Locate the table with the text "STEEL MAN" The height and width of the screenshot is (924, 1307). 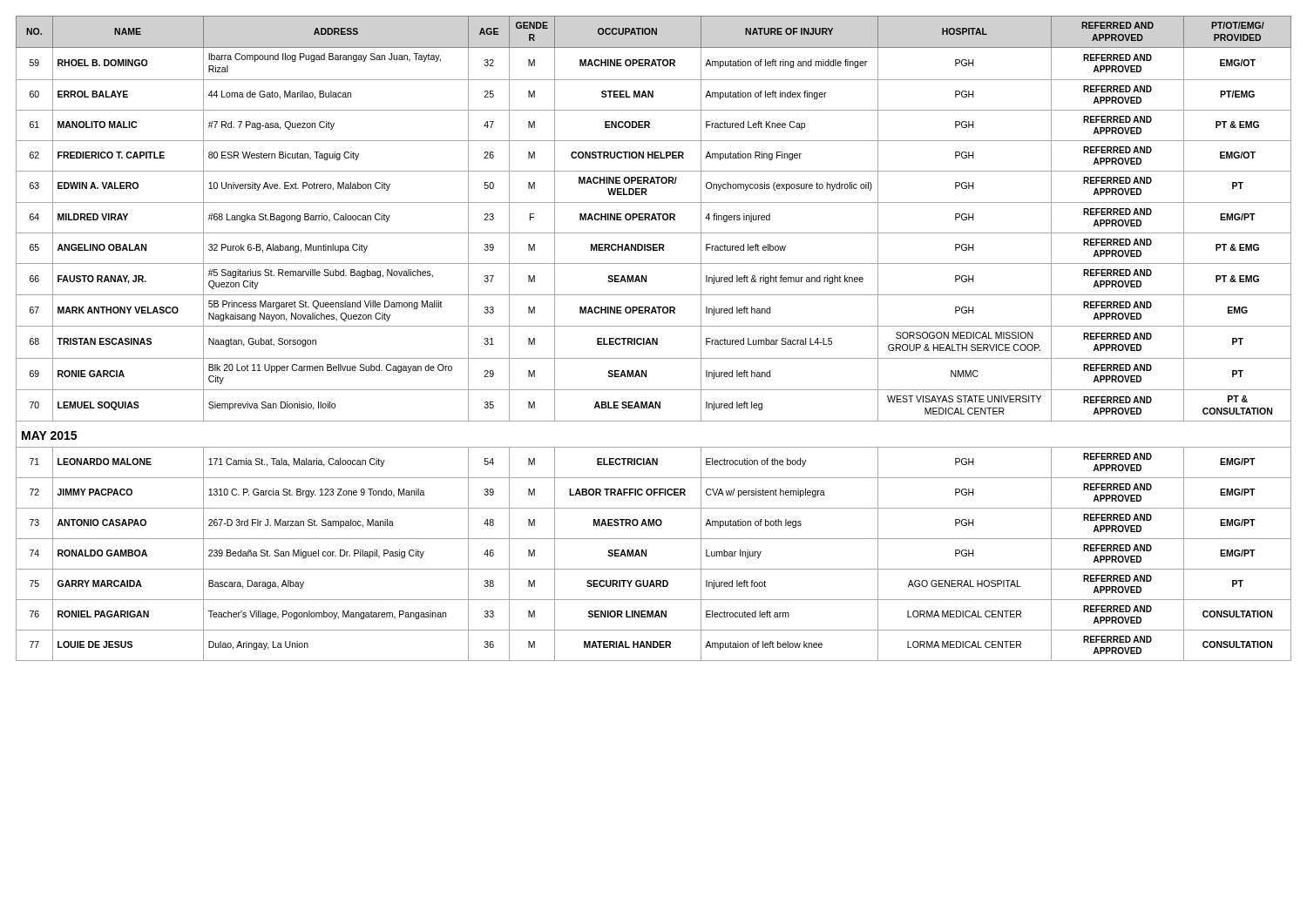[x=654, y=338]
